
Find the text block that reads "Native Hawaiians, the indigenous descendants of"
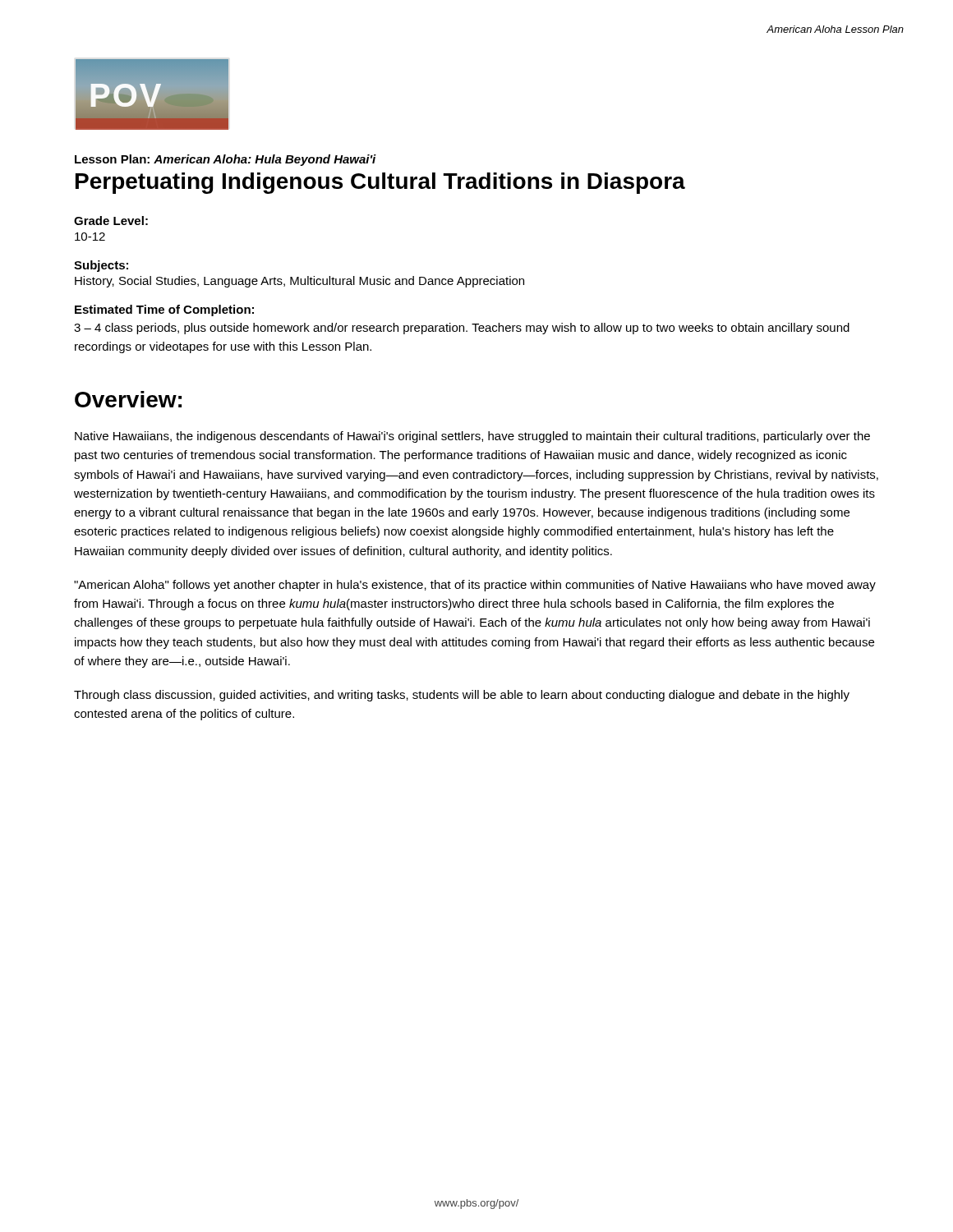[x=476, y=493]
